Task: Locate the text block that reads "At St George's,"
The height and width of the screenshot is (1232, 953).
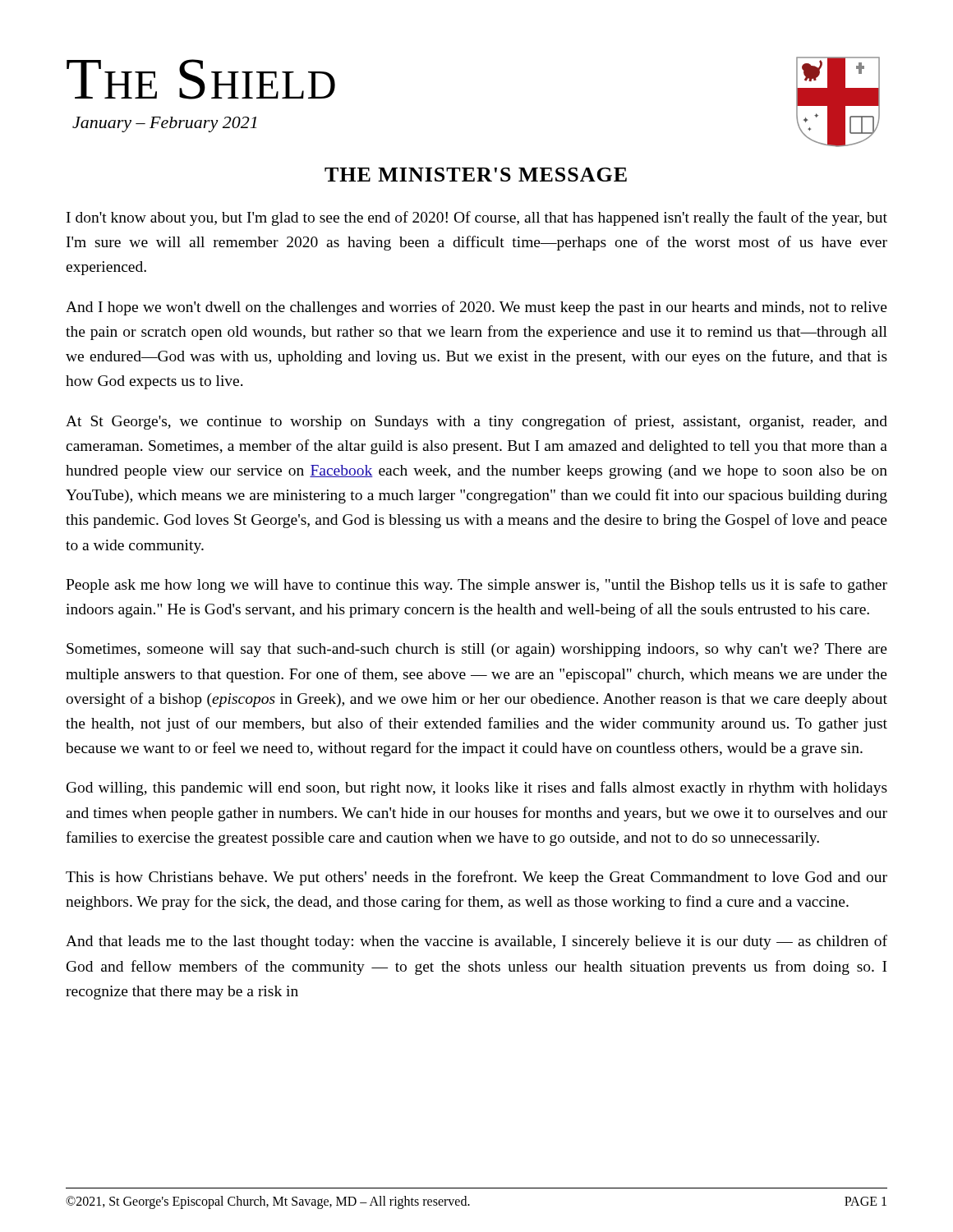Action: tap(476, 483)
